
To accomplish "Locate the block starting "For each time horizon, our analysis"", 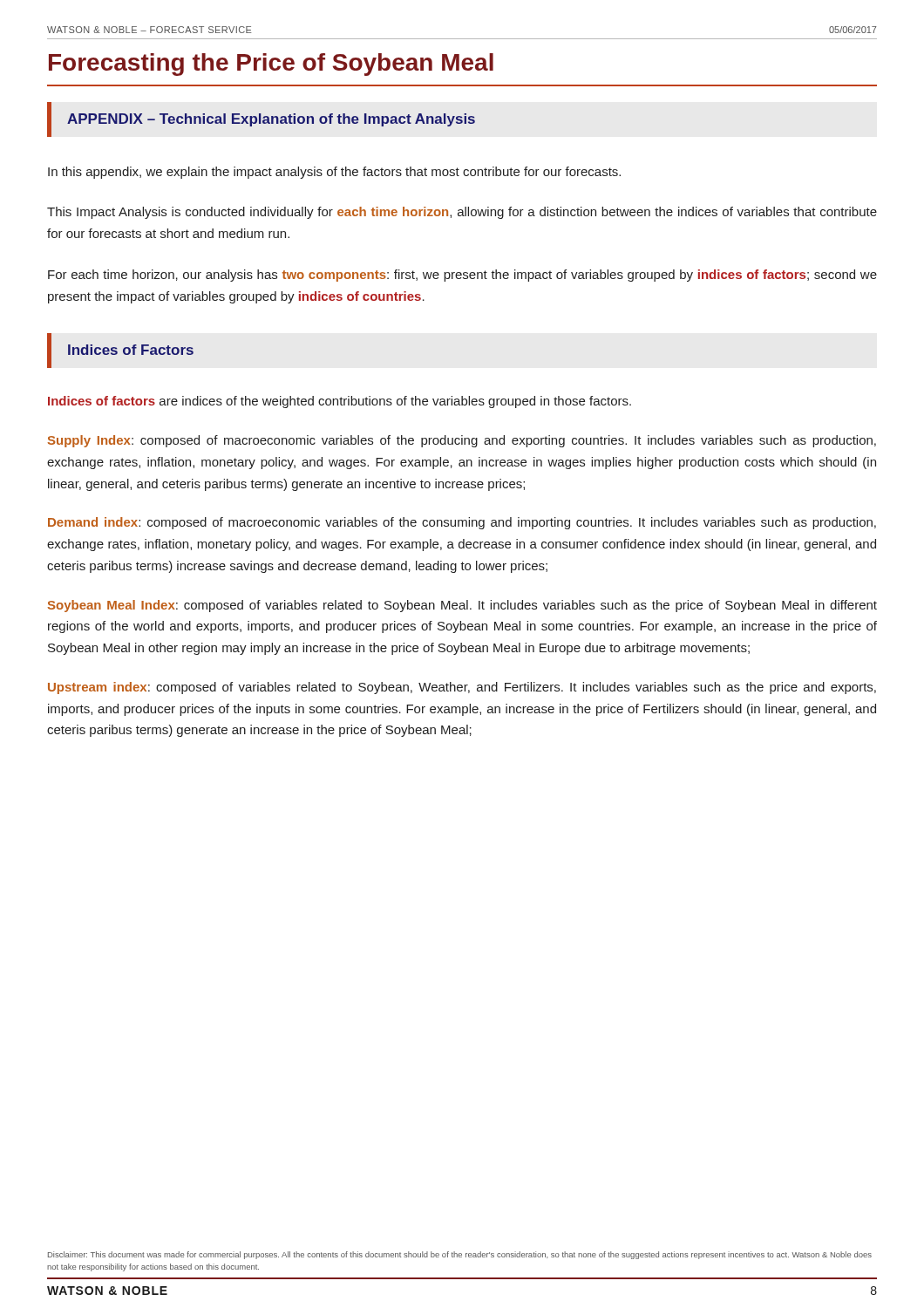I will coord(462,285).
